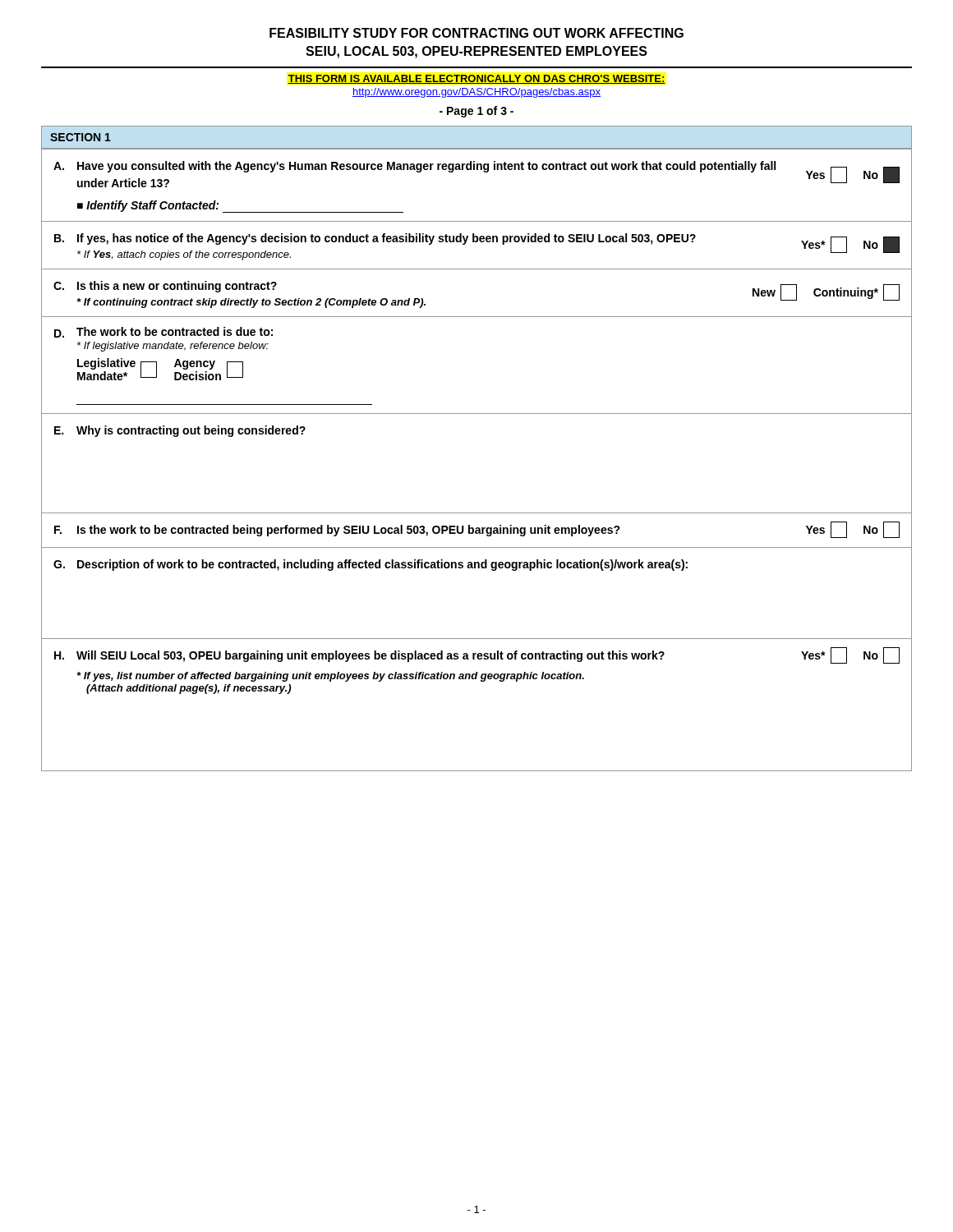Click on the text block with the text "G. Description of work"
Viewport: 953px width, 1232px height.
click(x=476, y=565)
